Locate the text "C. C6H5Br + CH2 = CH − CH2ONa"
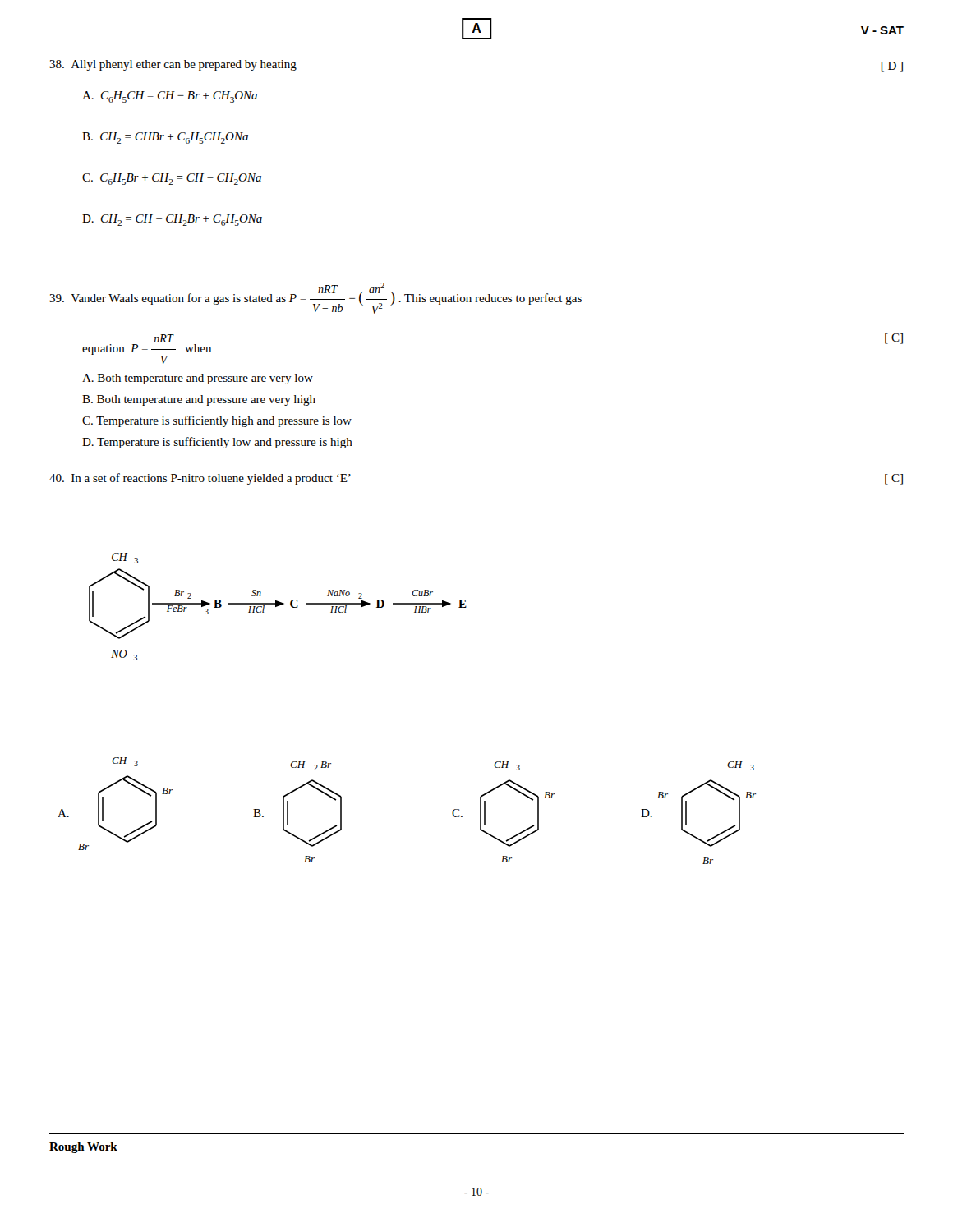The height and width of the screenshot is (1232, 953). [172, 179]
